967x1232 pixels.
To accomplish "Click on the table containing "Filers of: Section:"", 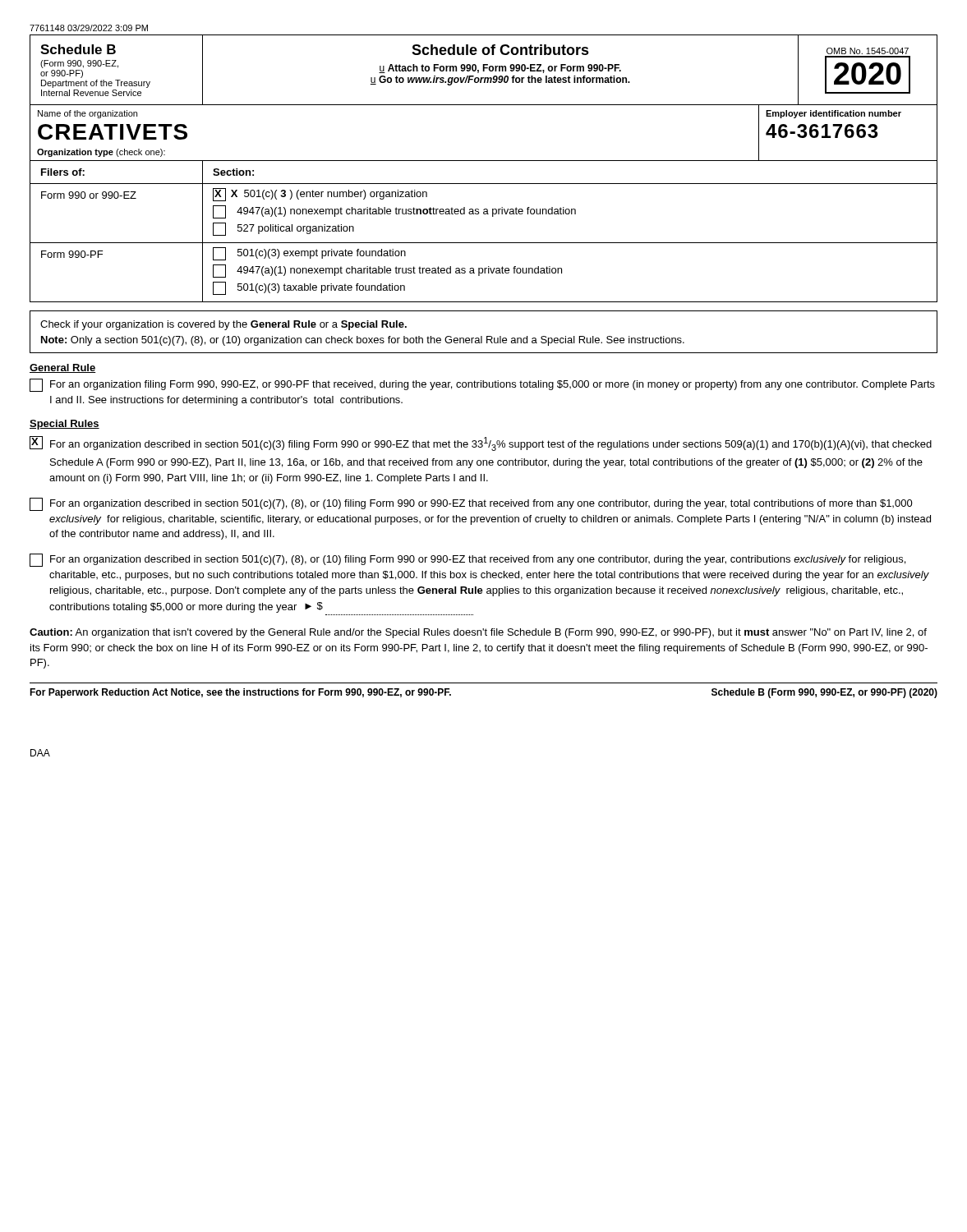I will (x=484, y=231).
